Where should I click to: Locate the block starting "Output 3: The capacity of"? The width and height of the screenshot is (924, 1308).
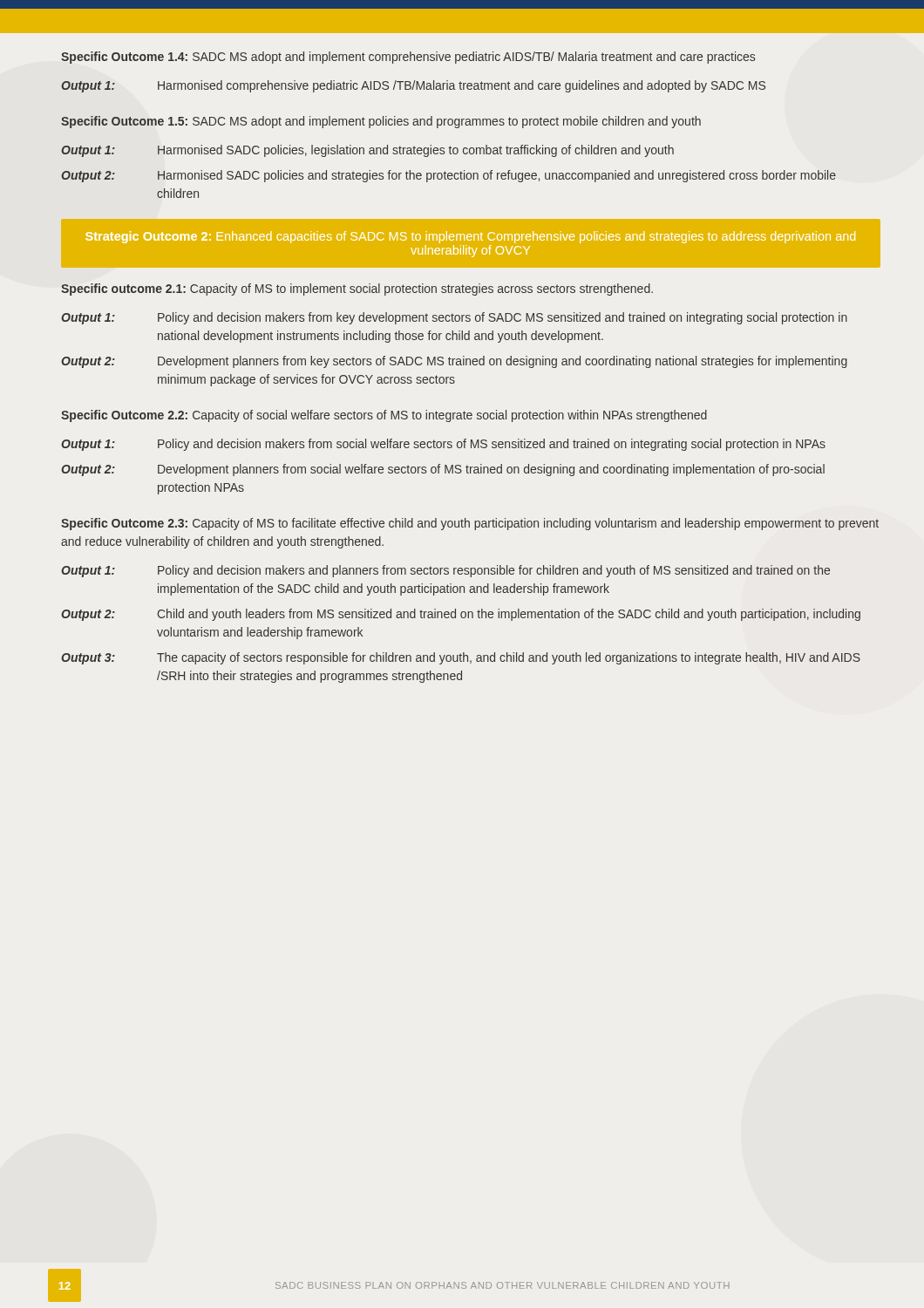click(471, 667)
